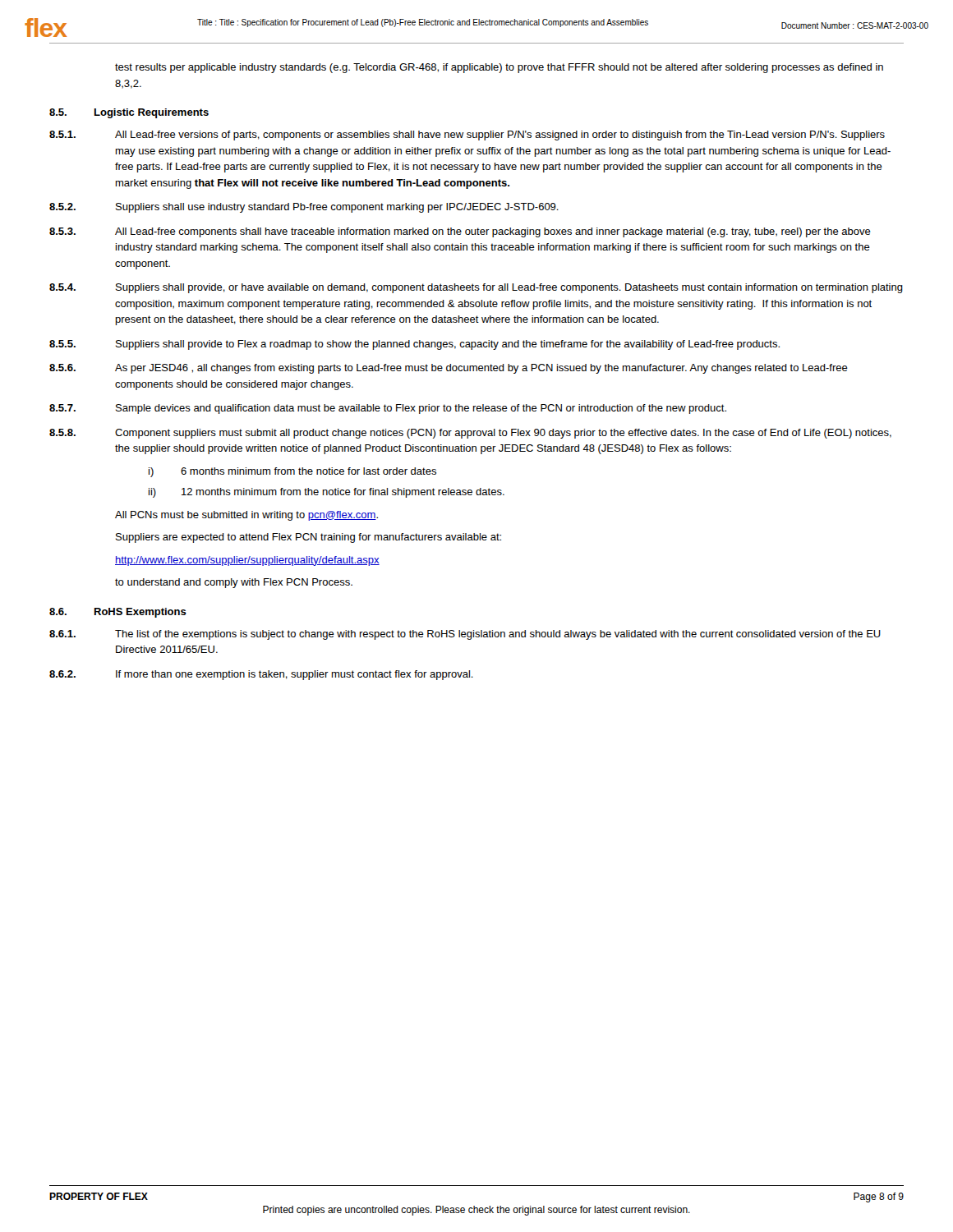Click on the list item containing "8.5.1. All Lead-free versions of"
The height and width of the screenshot is (1232, 953).
pos(476,159)
